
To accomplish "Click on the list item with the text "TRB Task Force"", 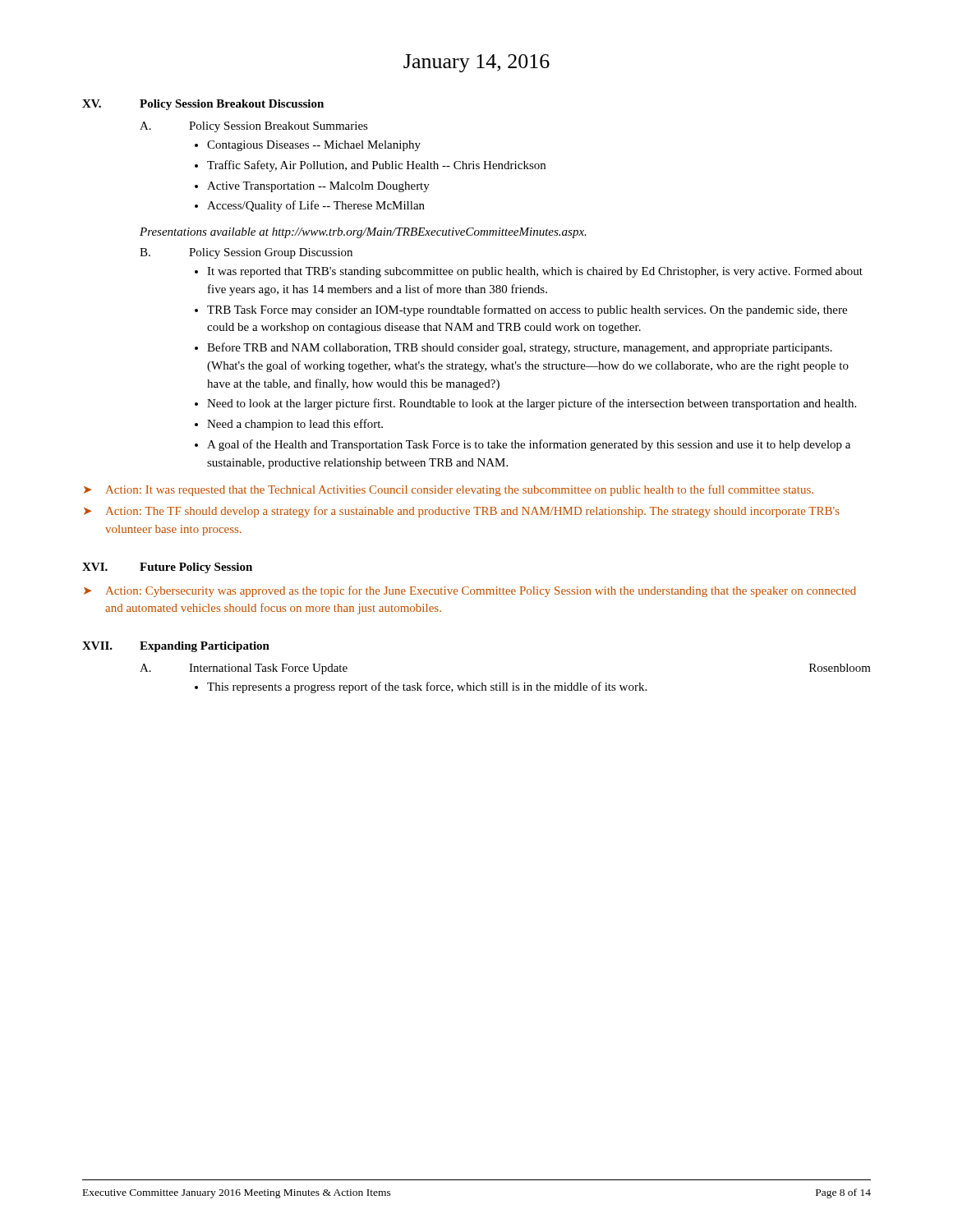I will (527, 318).
